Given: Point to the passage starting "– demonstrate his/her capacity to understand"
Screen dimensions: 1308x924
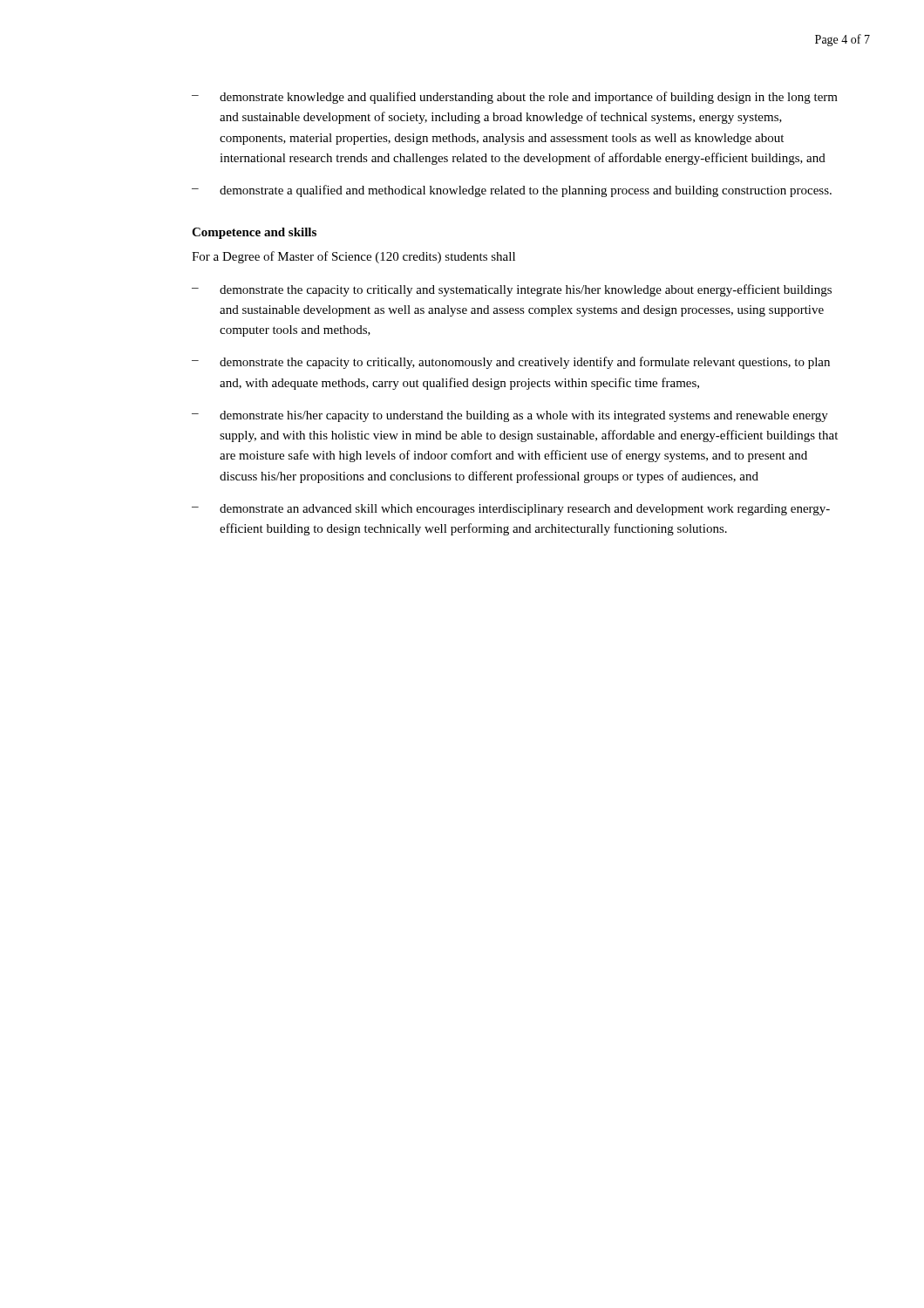Looking at the screenshot, I should (x=519, y=446).
